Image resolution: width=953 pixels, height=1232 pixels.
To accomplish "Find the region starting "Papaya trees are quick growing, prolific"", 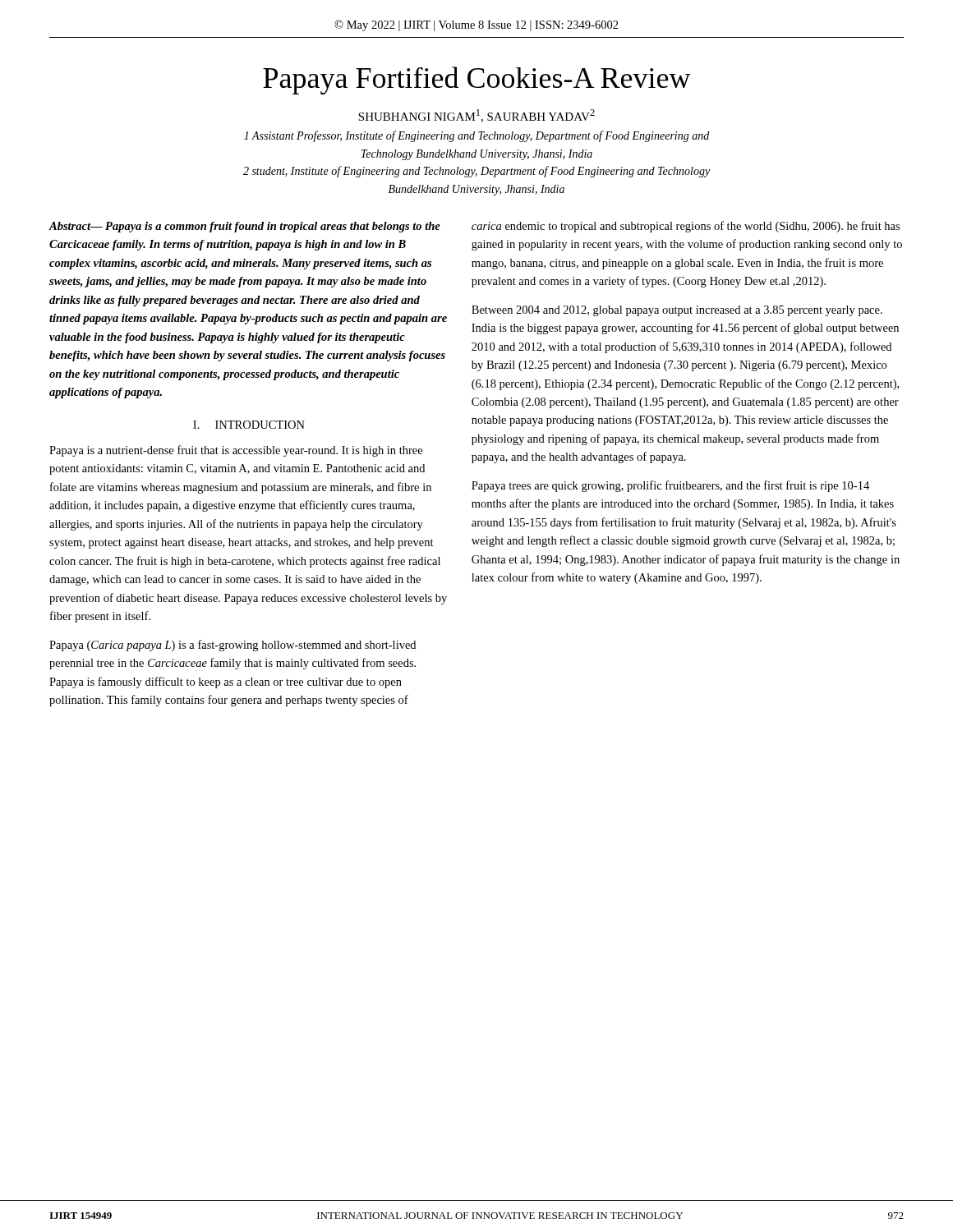I will coord(686,531).
